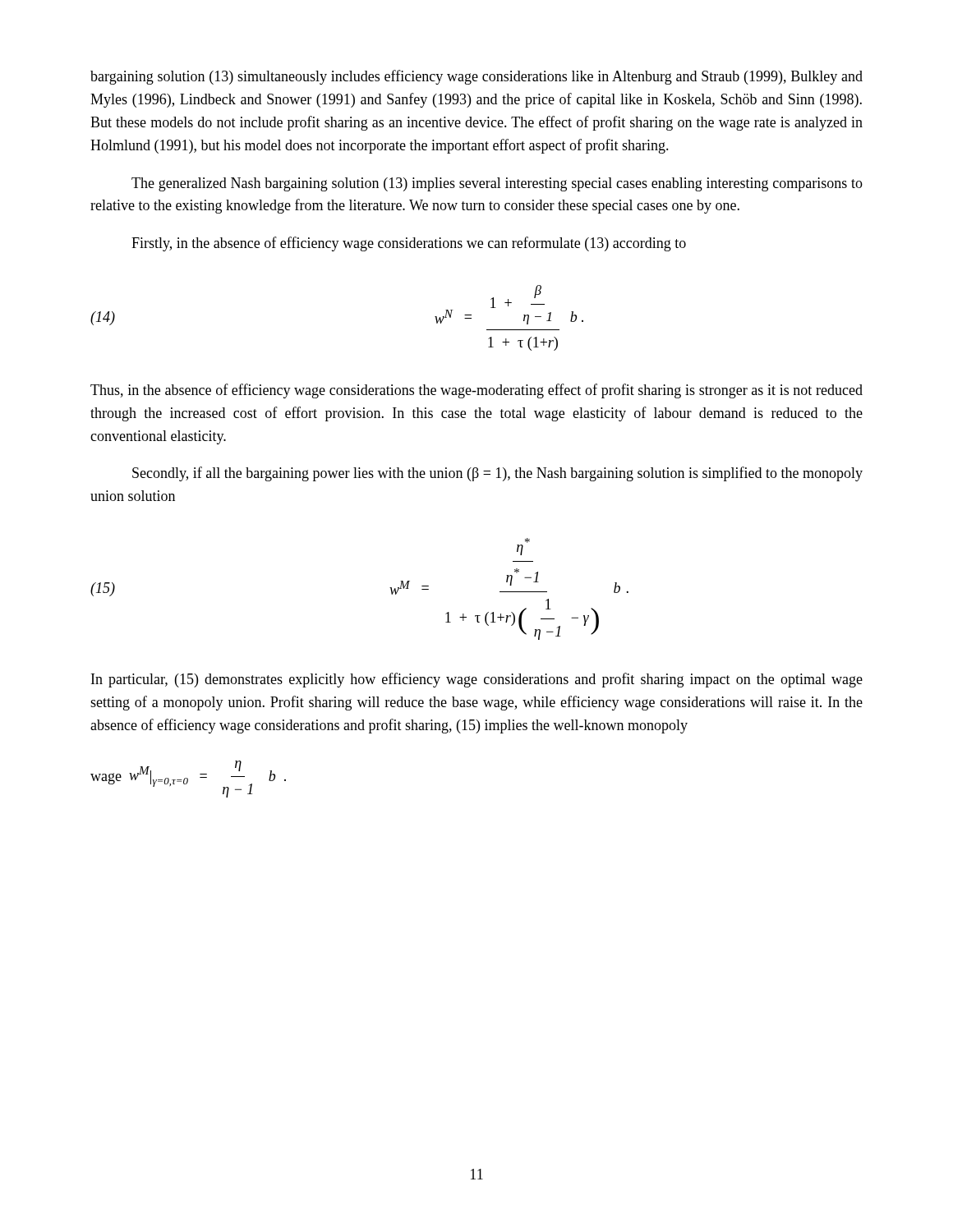Screen dimensions: 1232x953
Task: Point to the text block starting "(15) wM = η* η* −1"
Action: (x=527, y=540)
